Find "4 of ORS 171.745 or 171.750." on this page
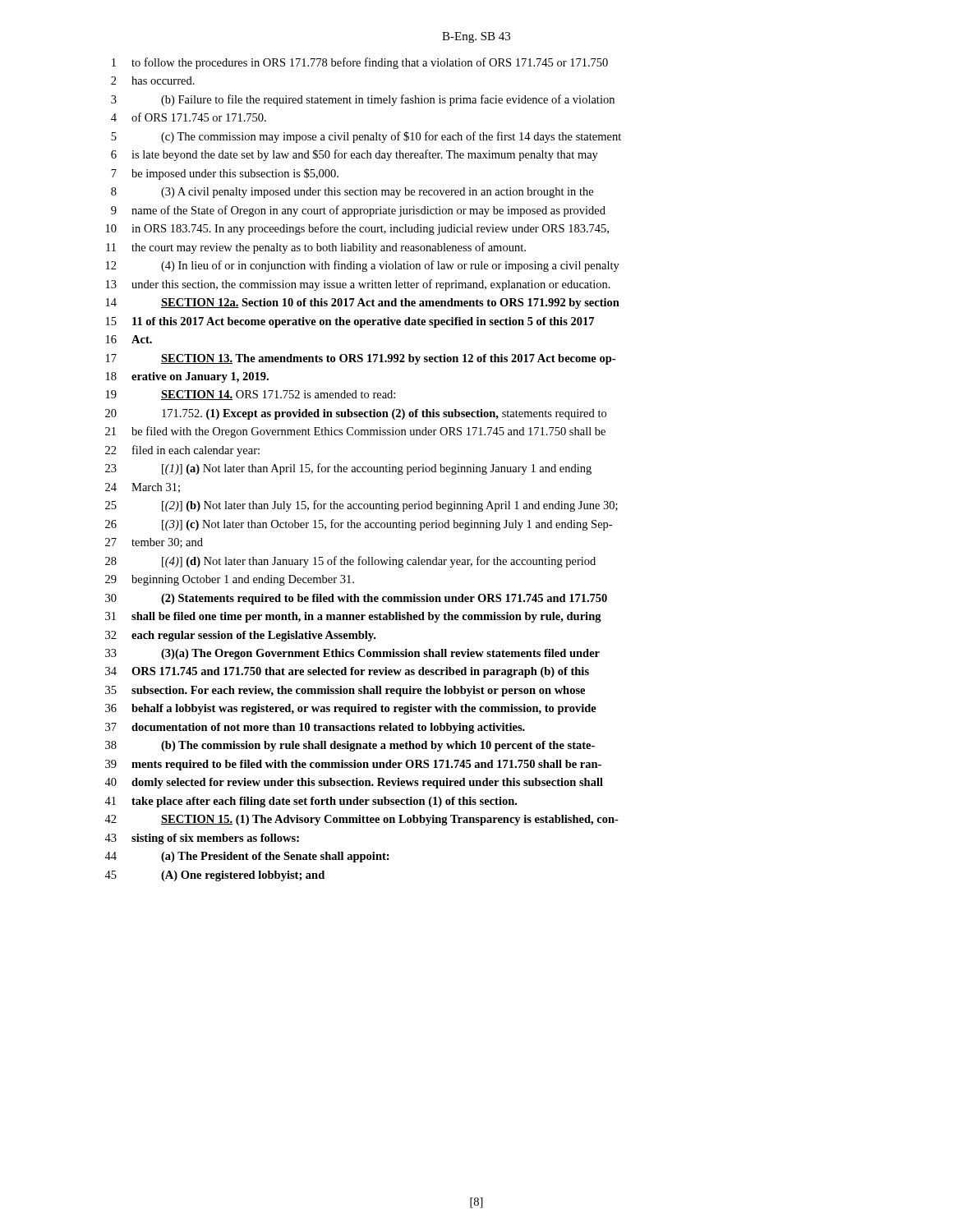 [x=189, y=117]
